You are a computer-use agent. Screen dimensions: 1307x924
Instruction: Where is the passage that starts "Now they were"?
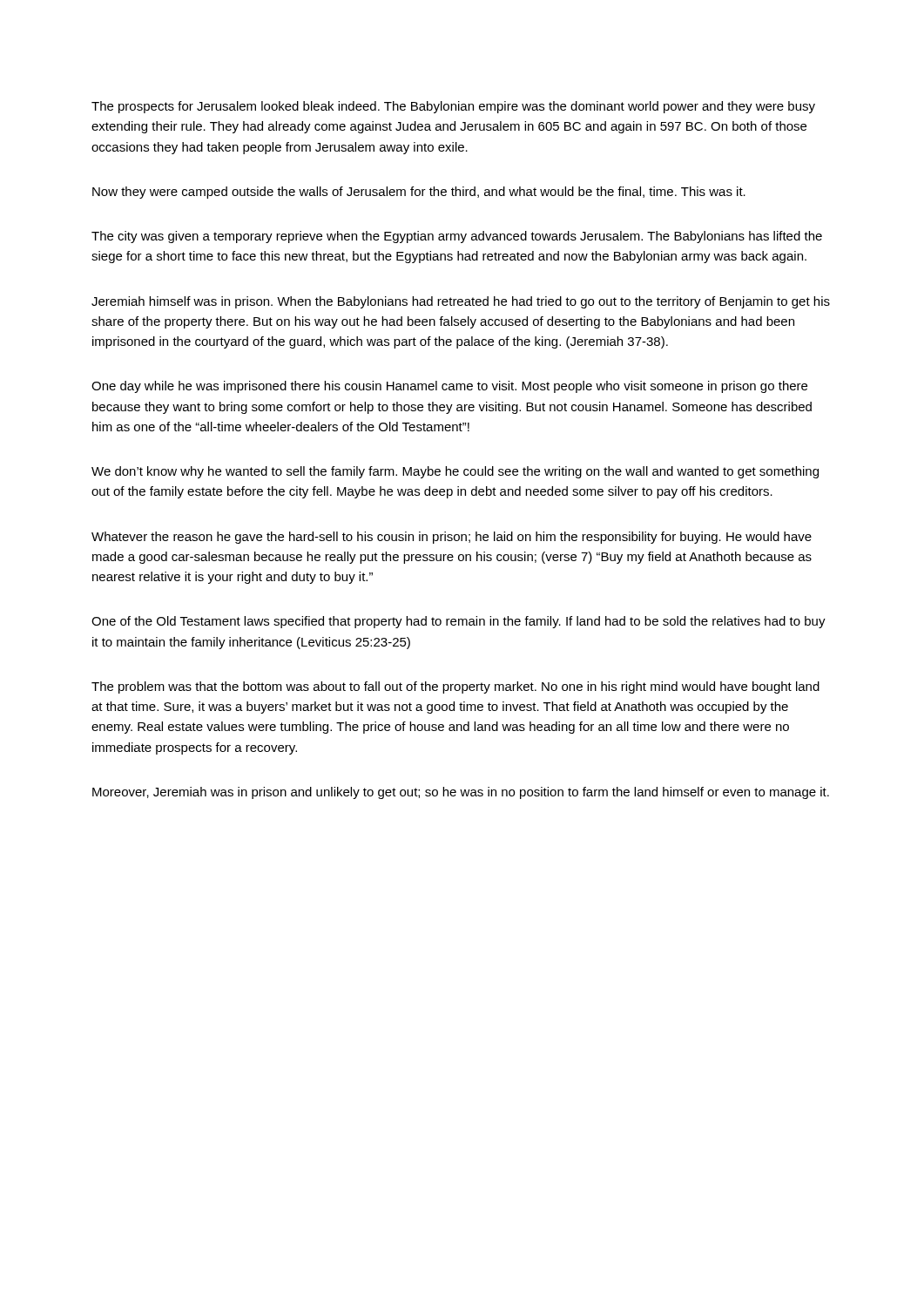click(419, 191)
